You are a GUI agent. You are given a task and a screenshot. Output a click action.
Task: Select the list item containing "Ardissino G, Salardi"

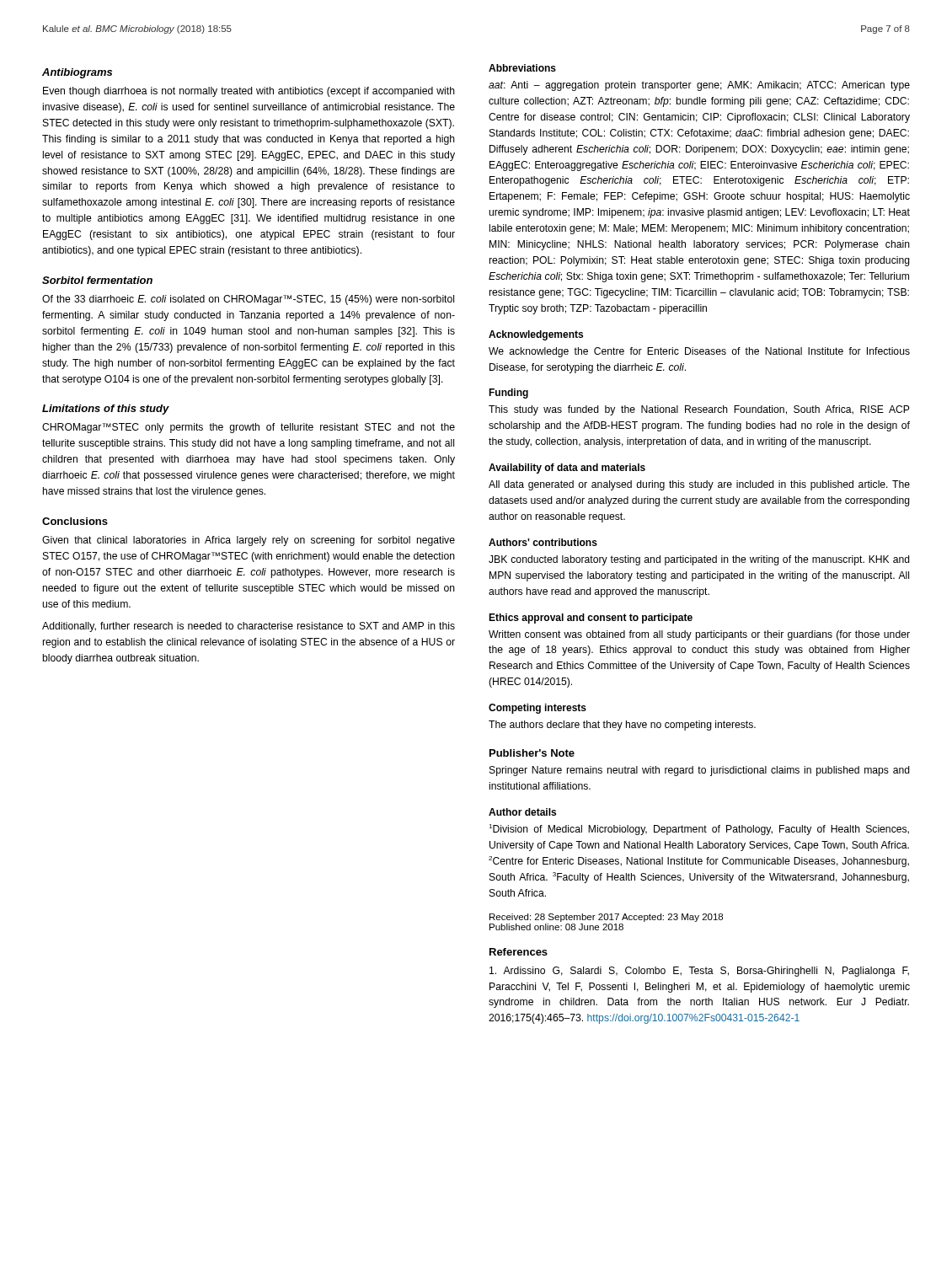699,995
